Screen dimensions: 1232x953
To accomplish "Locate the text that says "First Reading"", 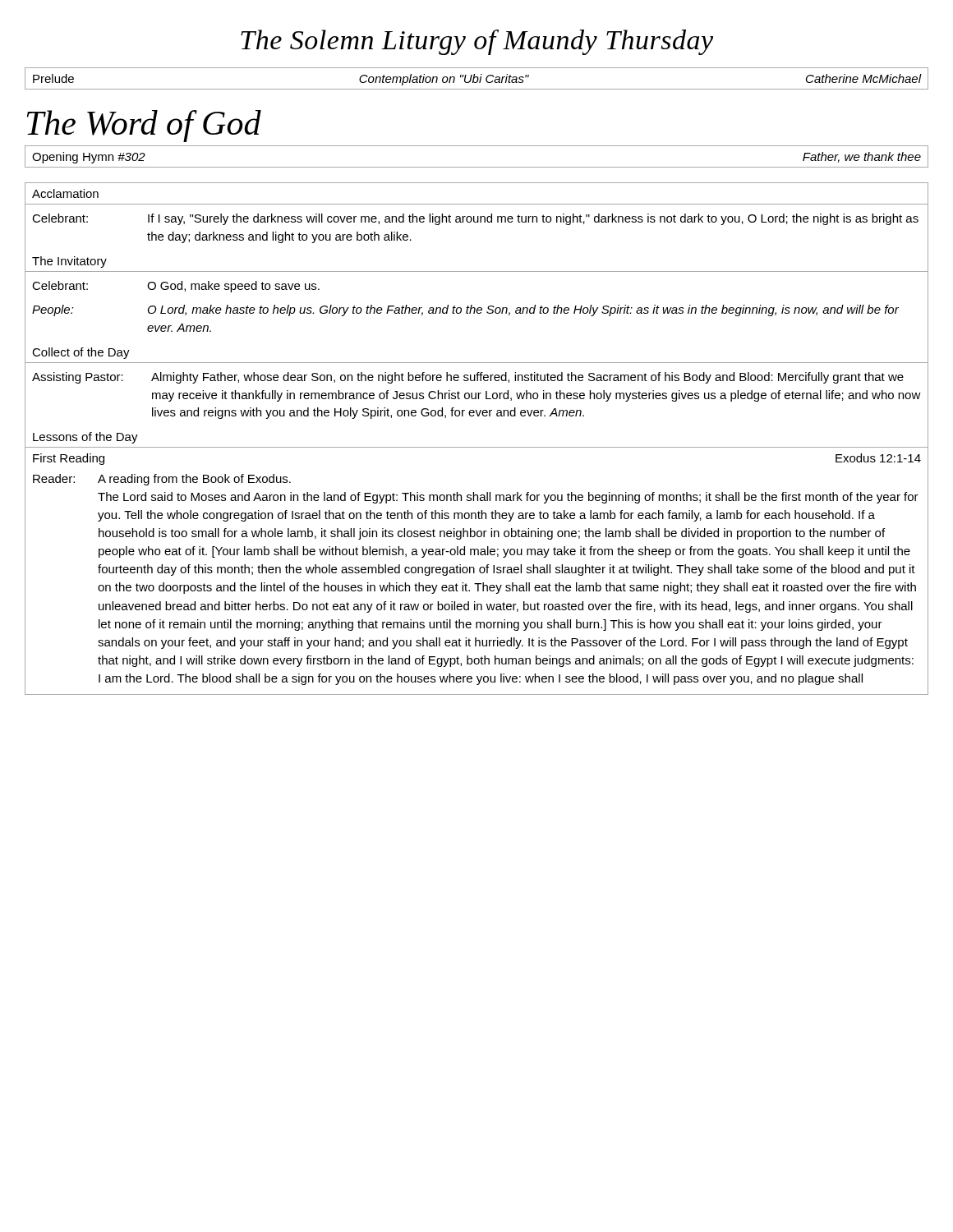I will point(69,458).
